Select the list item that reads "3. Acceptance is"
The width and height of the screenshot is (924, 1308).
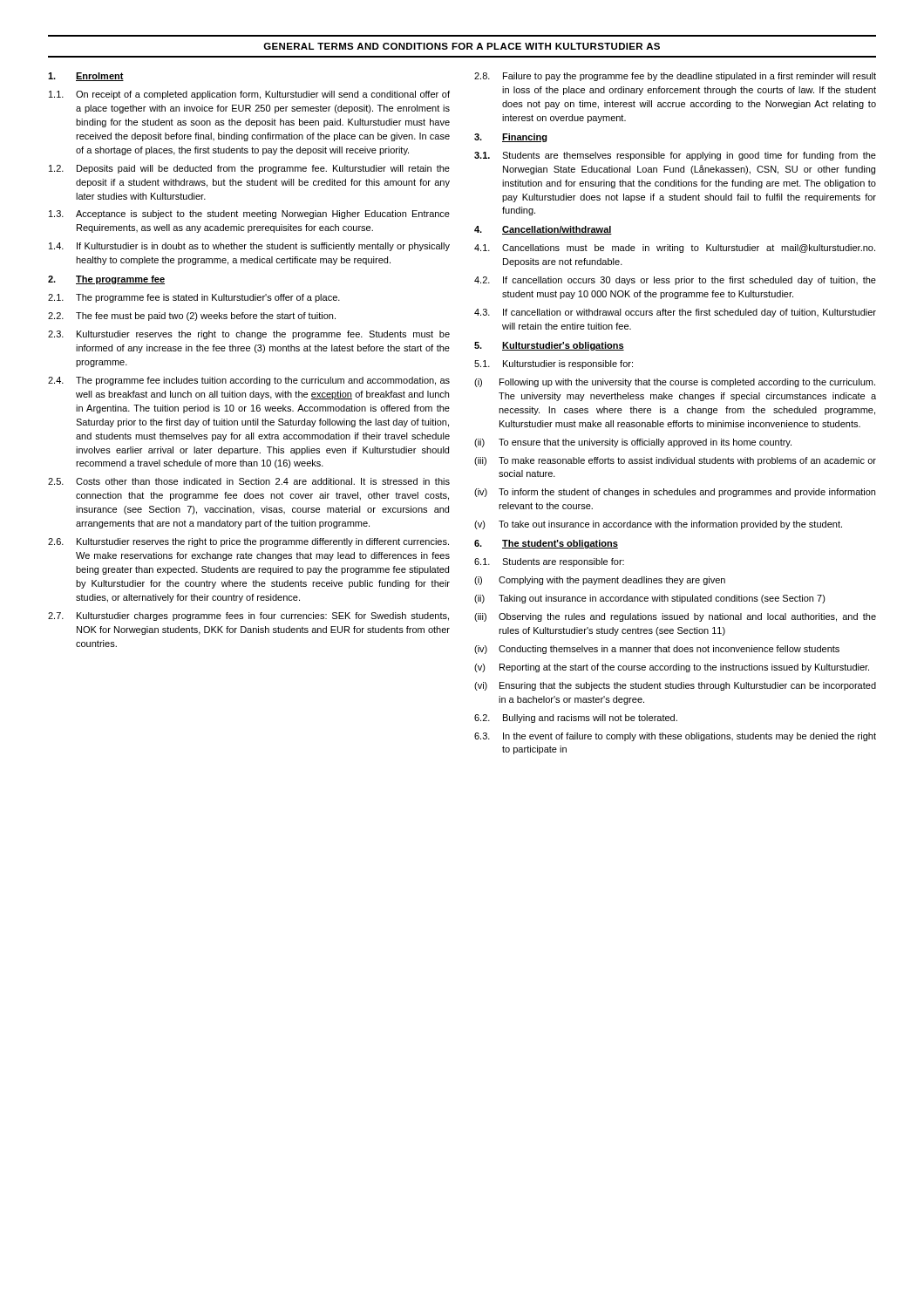pos(249,222)
